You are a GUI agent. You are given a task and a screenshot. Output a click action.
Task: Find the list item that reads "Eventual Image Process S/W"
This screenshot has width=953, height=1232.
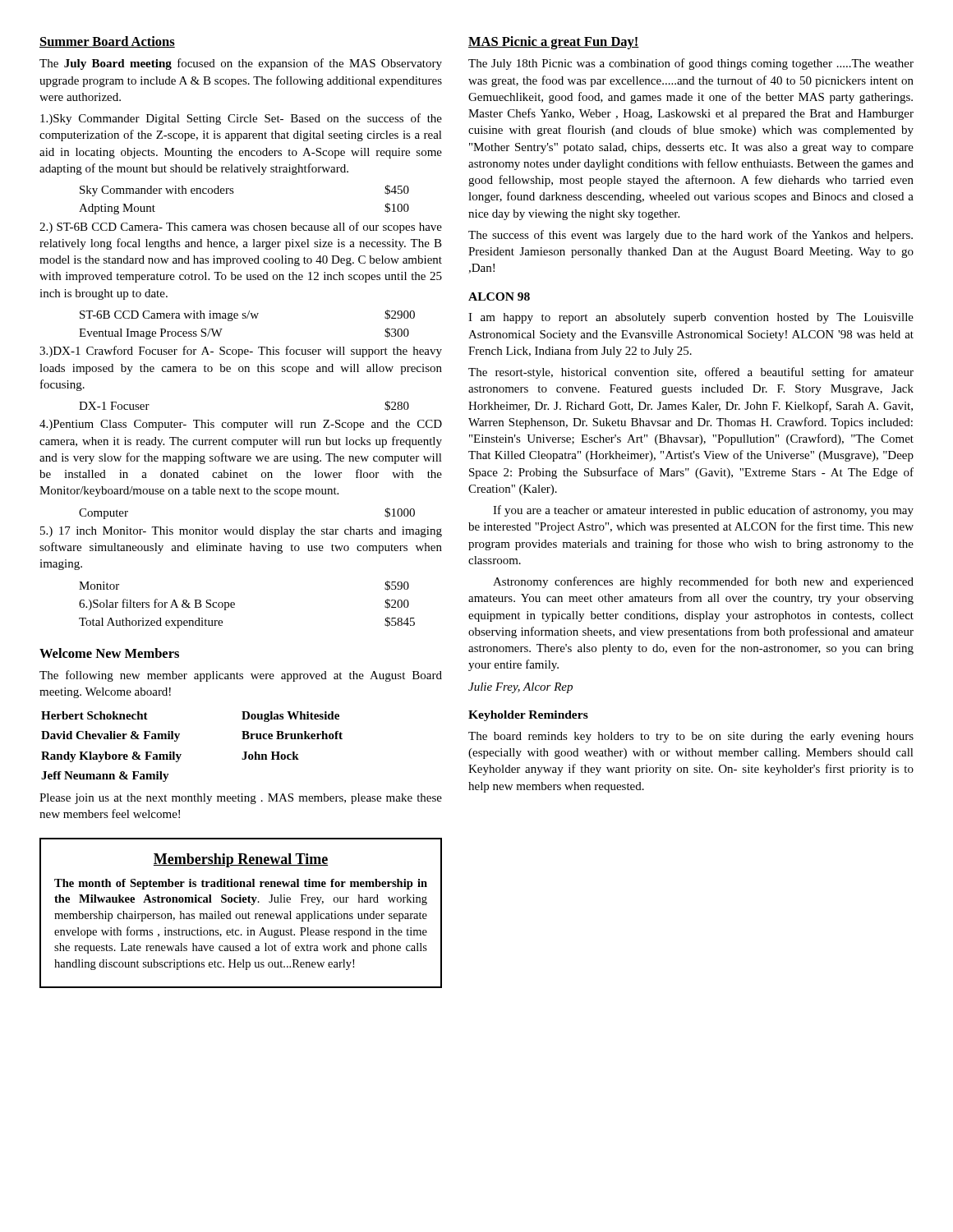coord(150,333)
